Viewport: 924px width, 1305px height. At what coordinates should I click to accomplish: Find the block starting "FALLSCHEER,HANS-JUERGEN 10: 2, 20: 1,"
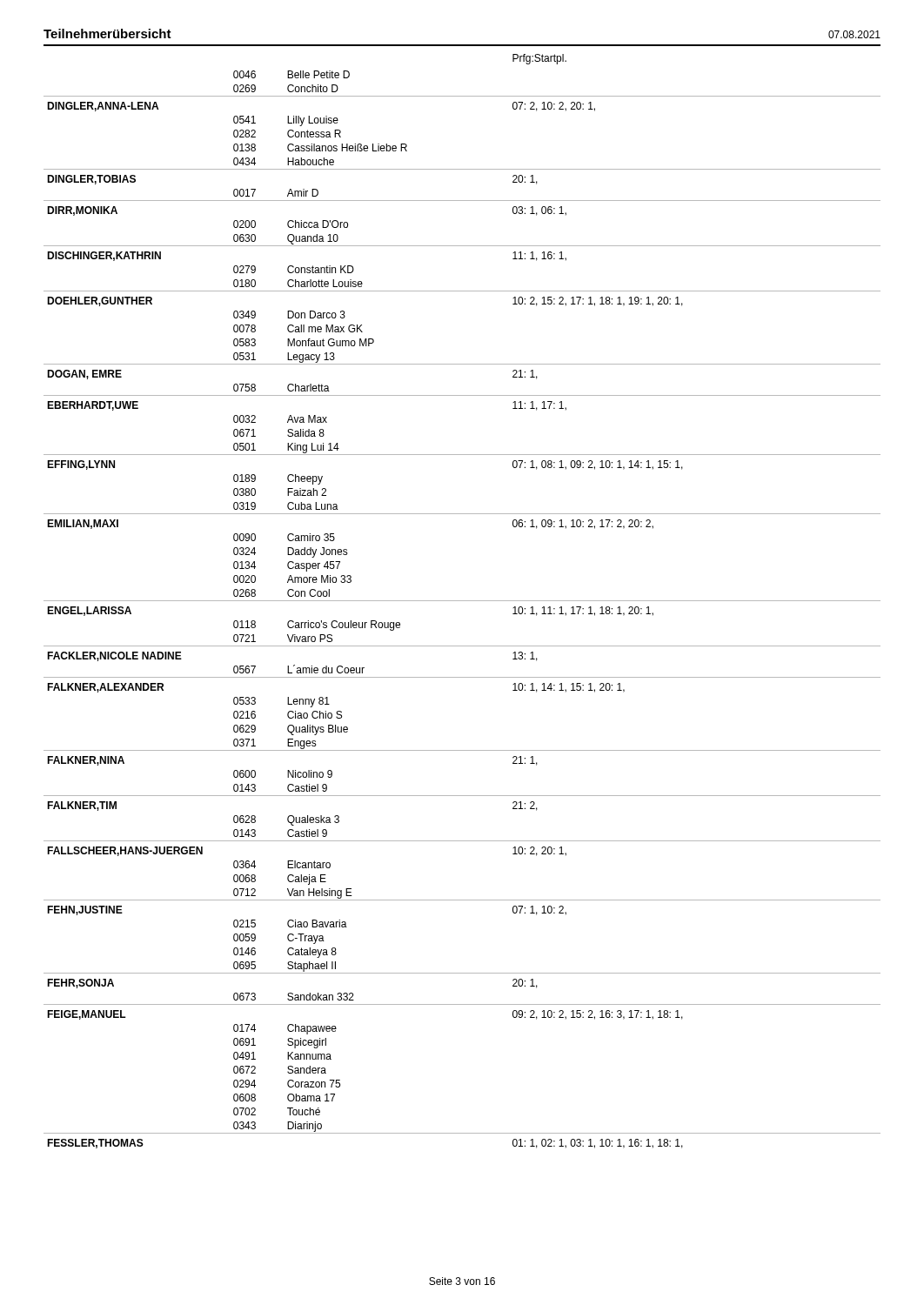pos(462,849)
